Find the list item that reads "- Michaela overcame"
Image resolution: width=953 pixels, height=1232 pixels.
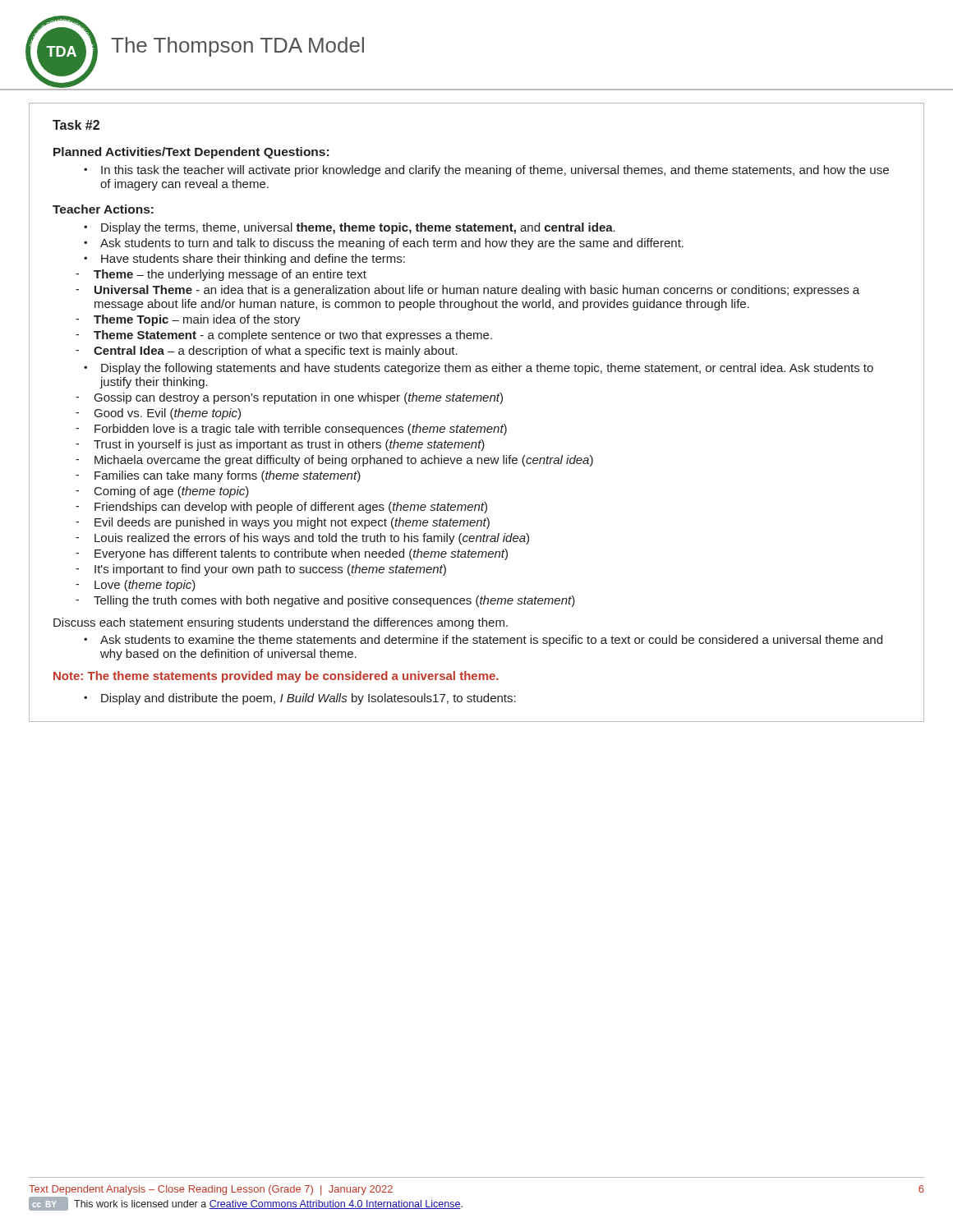pyautogui.click(x=335, y=460)
